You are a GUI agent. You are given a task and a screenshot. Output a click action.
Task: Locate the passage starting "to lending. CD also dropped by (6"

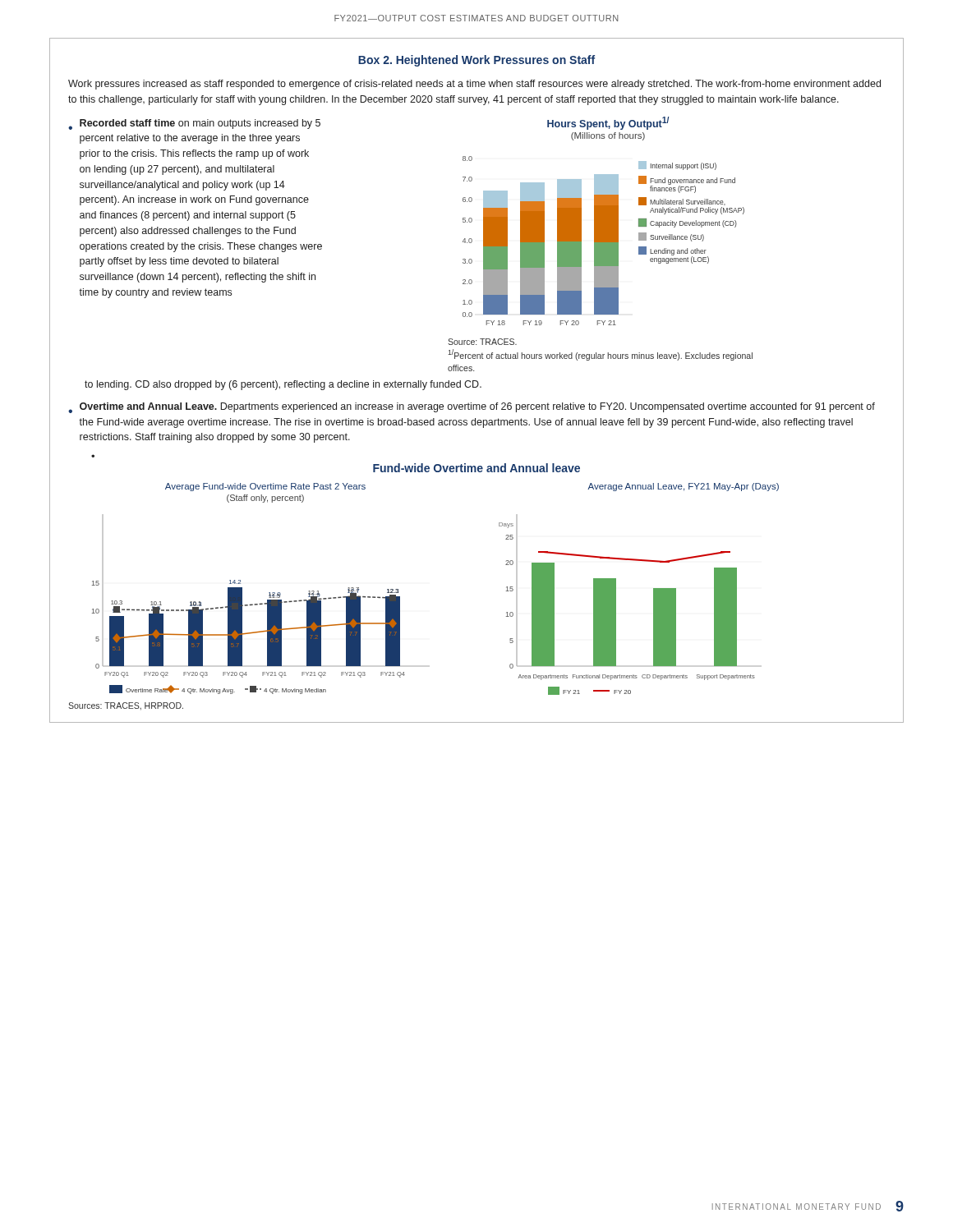click(283, 385)
